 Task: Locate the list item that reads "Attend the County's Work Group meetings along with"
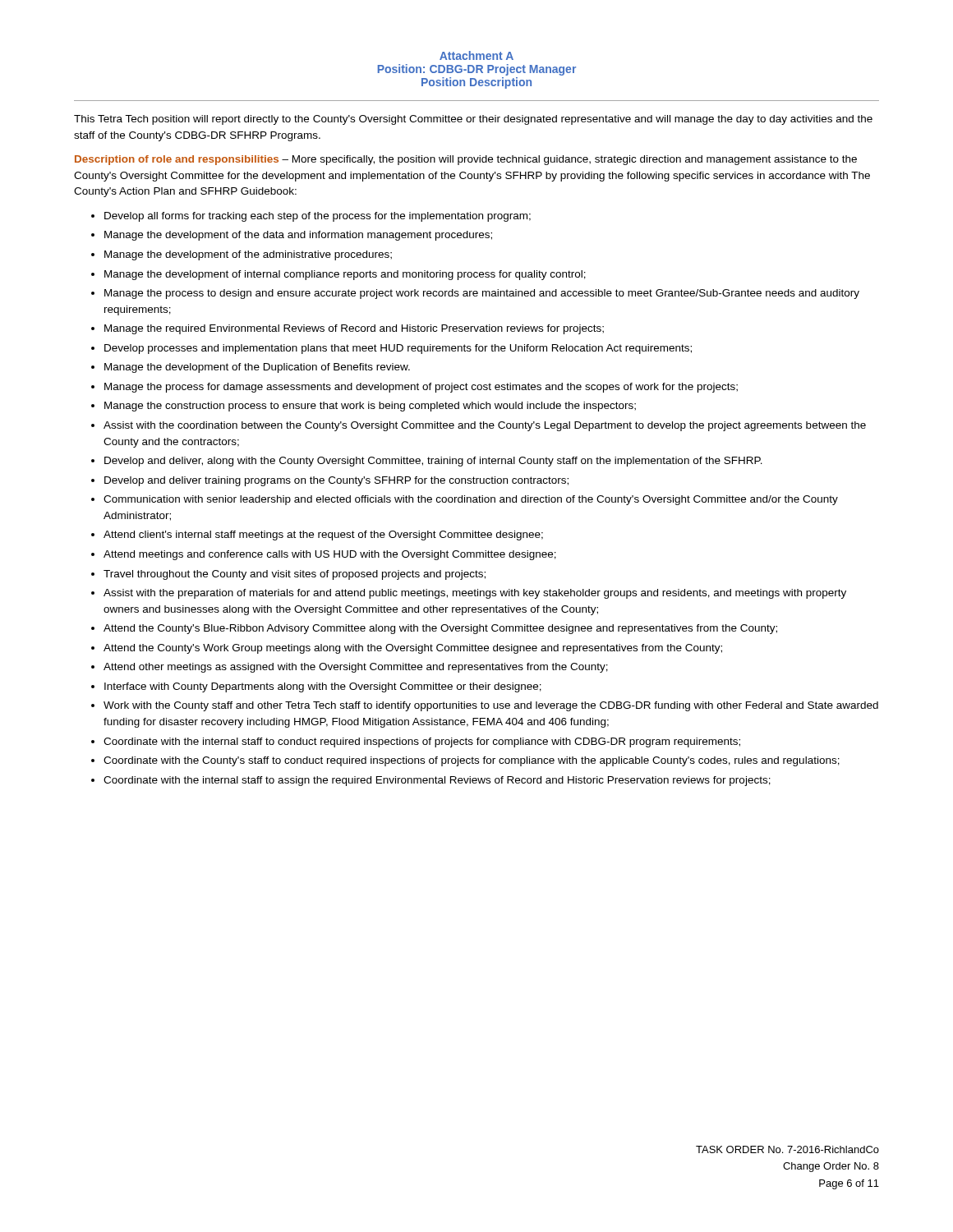point(413,647)
